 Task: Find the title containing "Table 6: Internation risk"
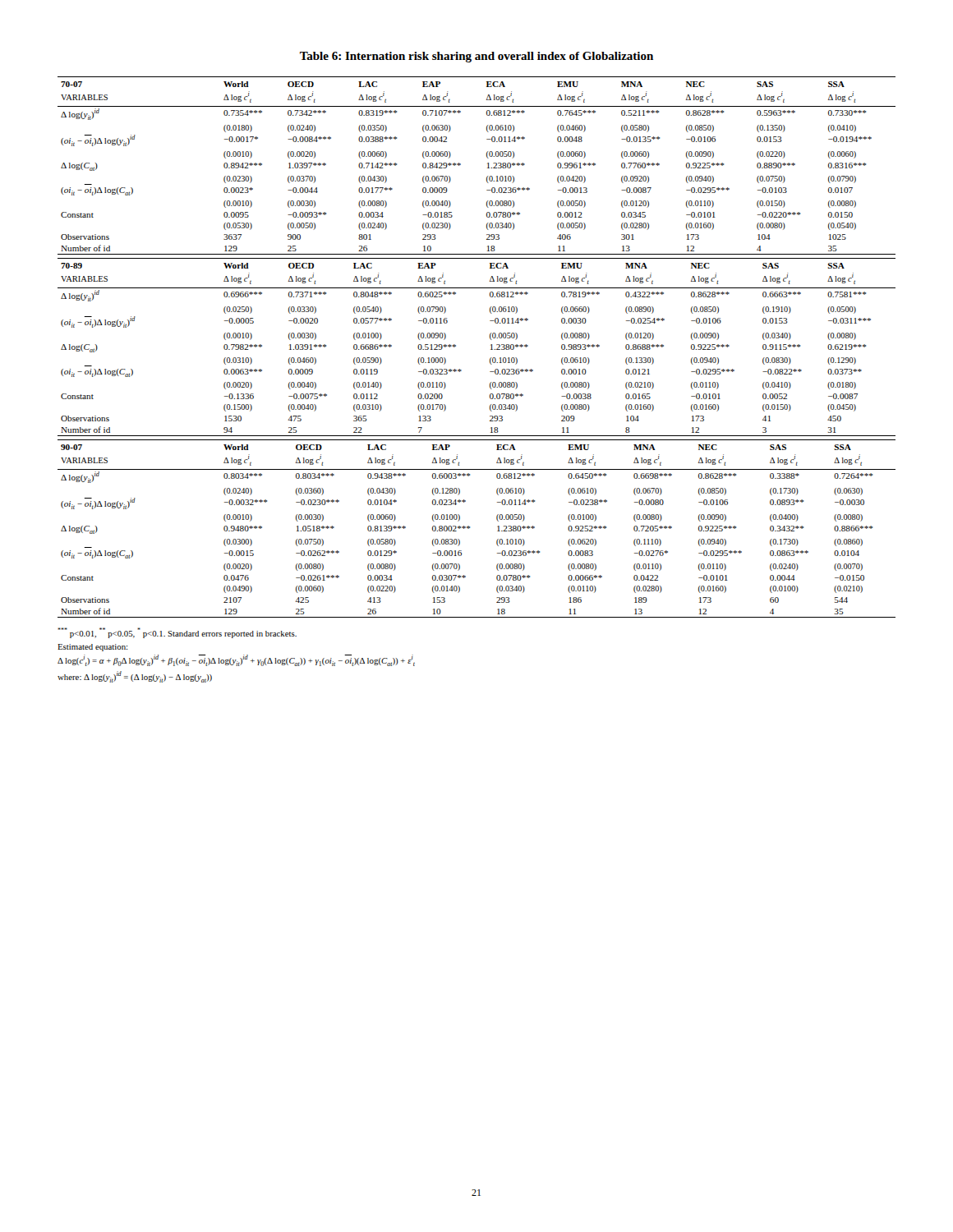[x=476, y=56]
